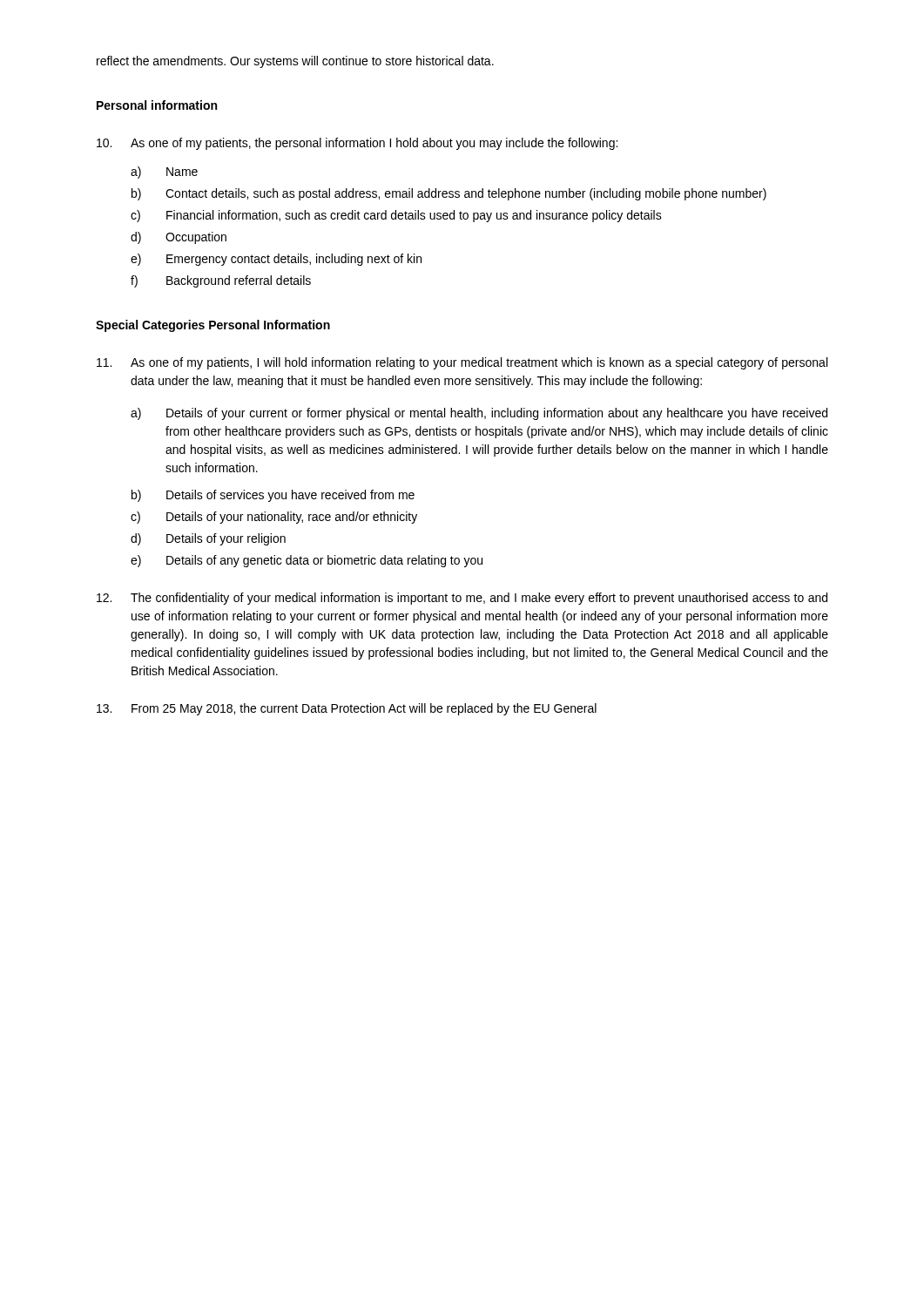Find the block on this page that starts "f) Background referral"
Viewport: 924px width, 1307px height.
point(221,281)
